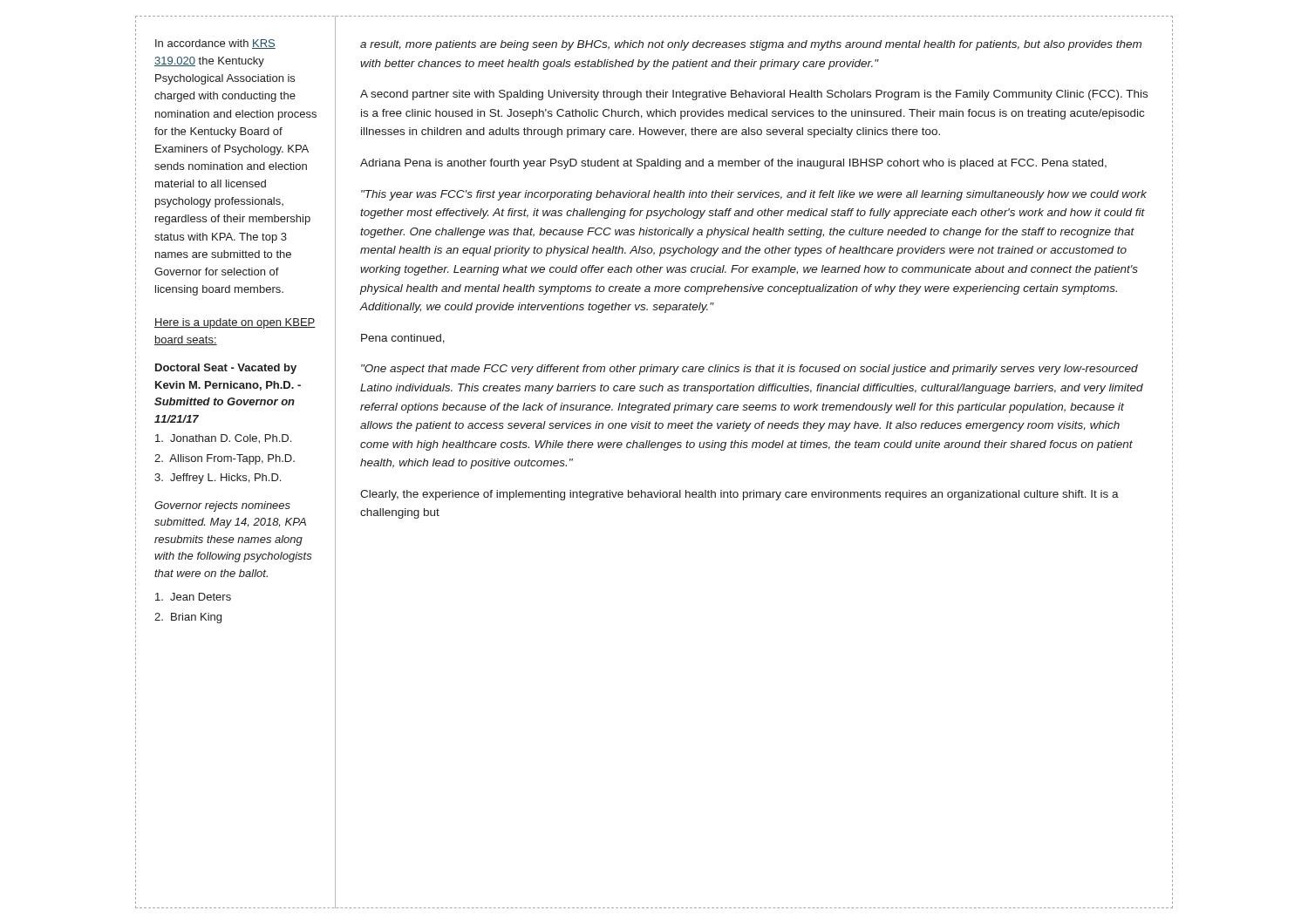Screen dimensions: 924x1308
Task: Find the block on this page that starts "Here is a update"
Action: pyautogui.click(x=235, y=331)
